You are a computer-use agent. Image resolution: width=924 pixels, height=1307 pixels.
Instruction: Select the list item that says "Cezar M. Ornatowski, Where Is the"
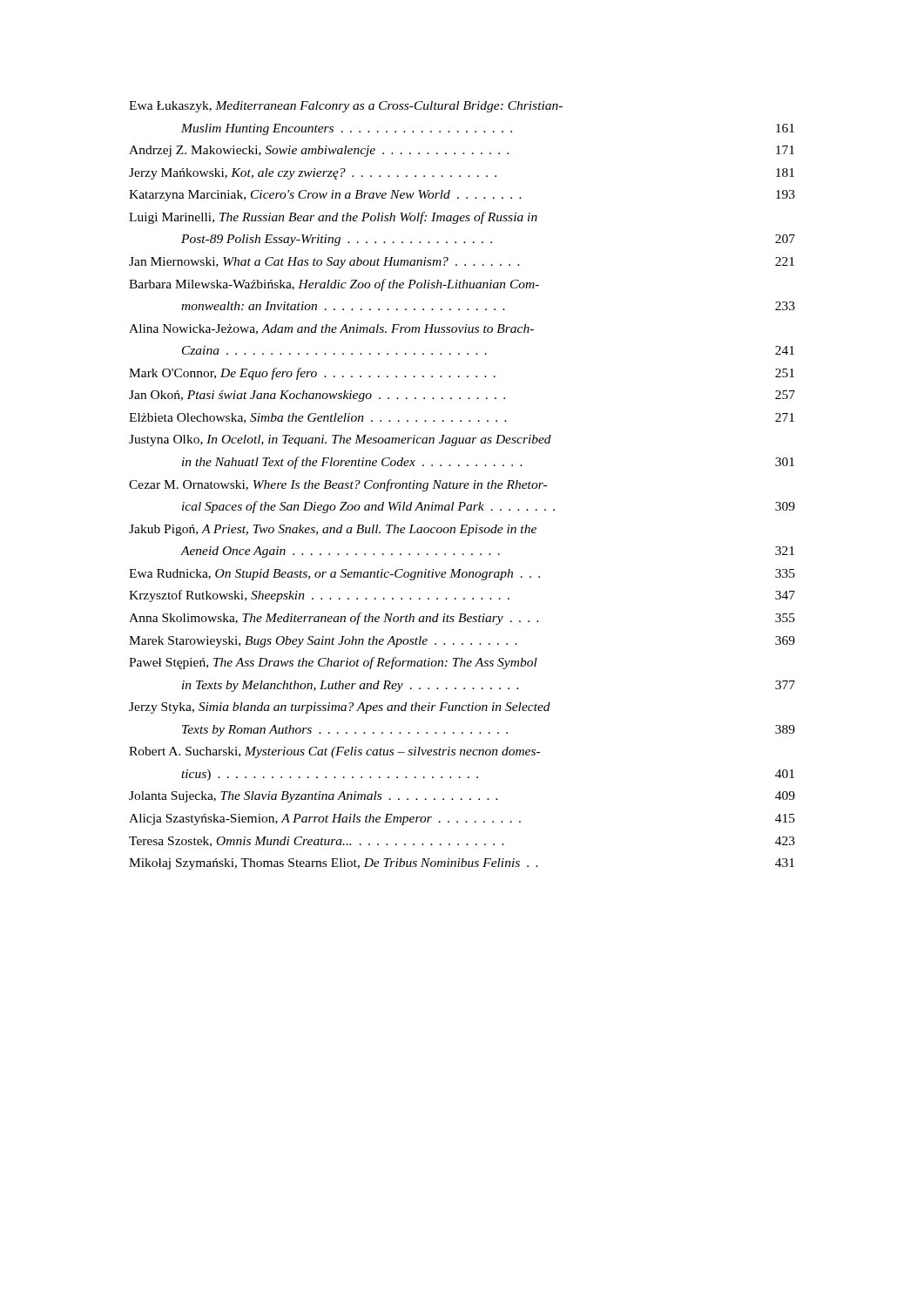pos(462,495)
